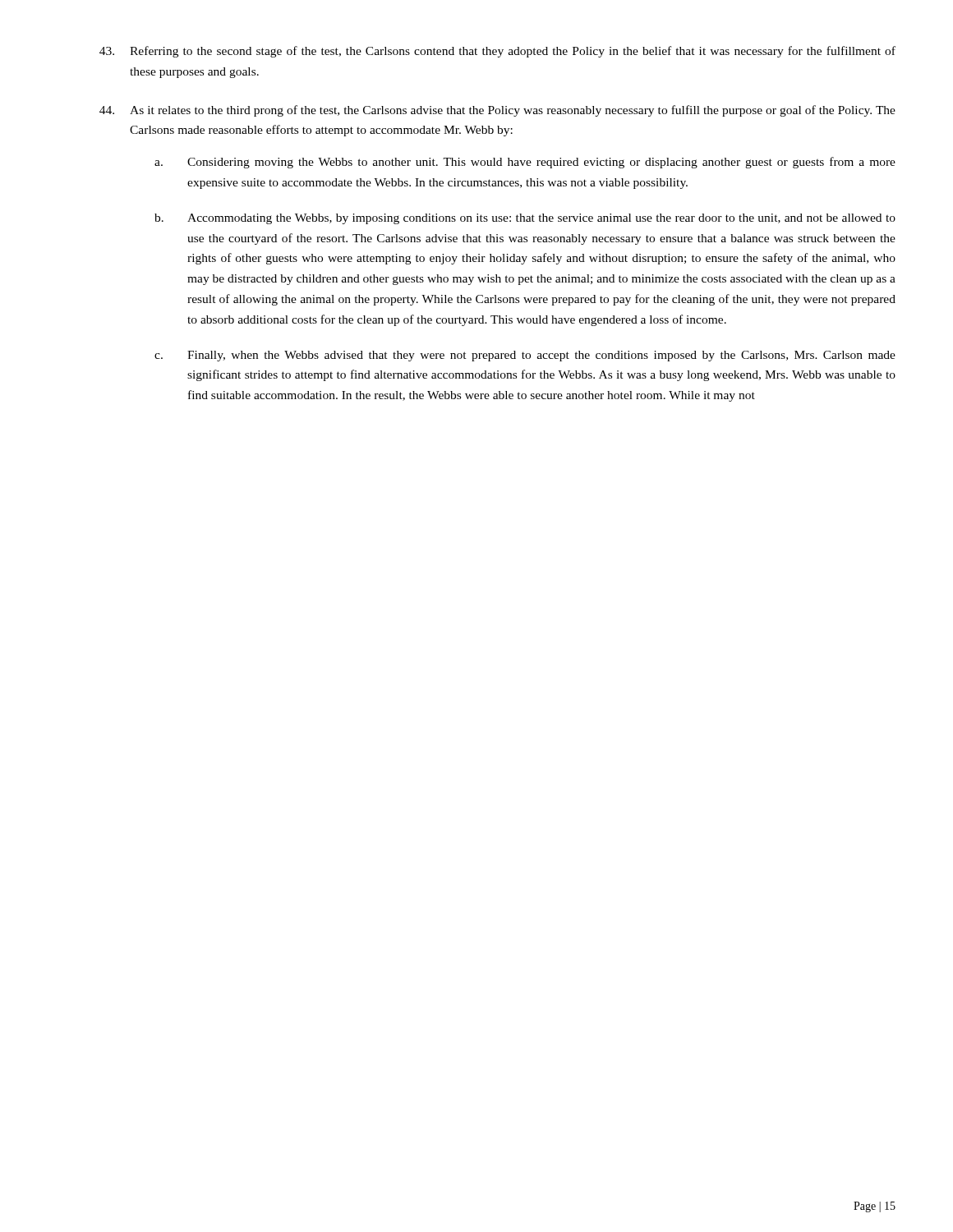Click the passage that begins "44. As it relates to"
The height and width of the screenshot is (1232, 953).
point(481,260)
